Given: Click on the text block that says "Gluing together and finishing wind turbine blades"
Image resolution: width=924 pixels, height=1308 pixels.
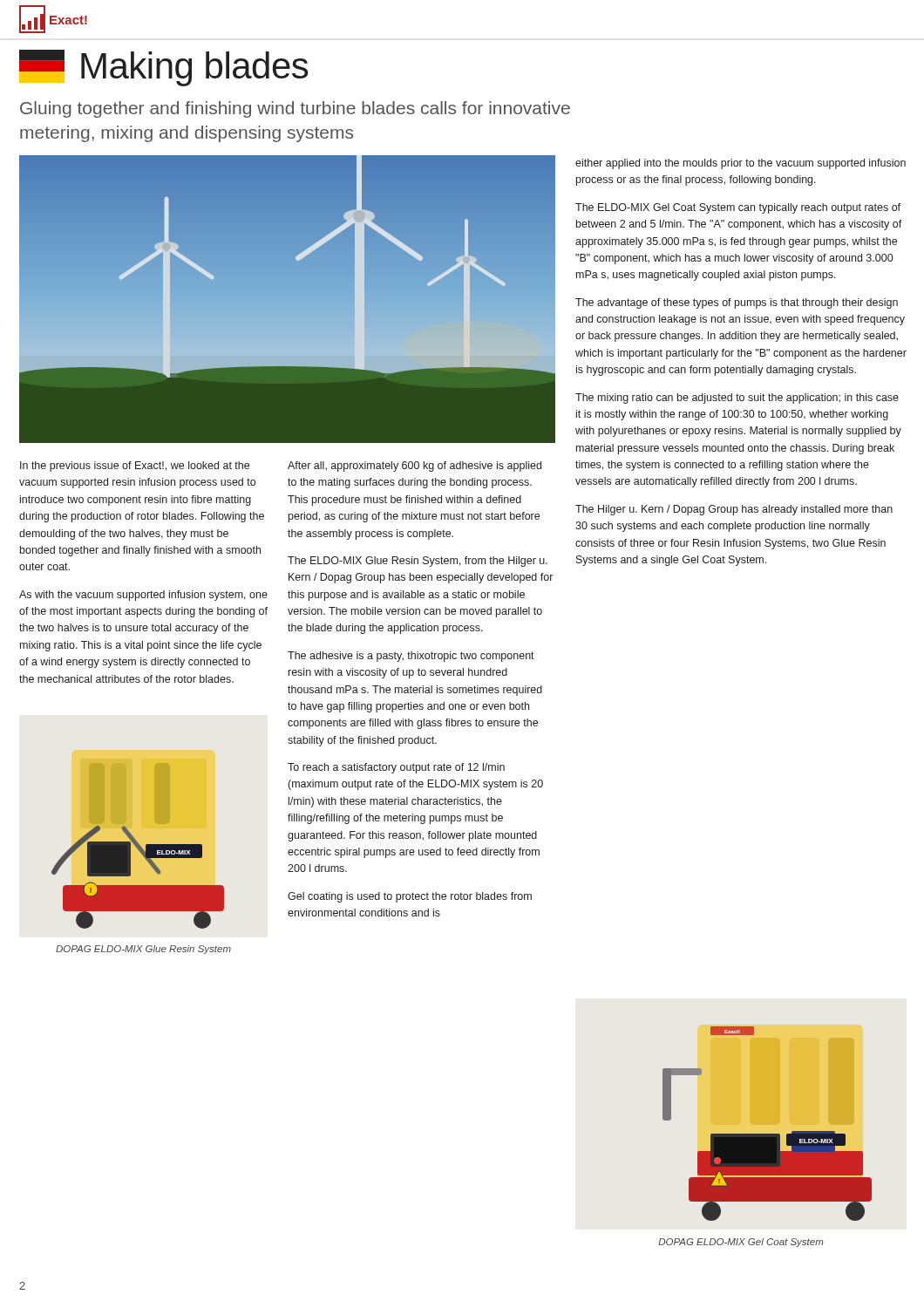Looking at the screenshot, I should coord(295,120).
